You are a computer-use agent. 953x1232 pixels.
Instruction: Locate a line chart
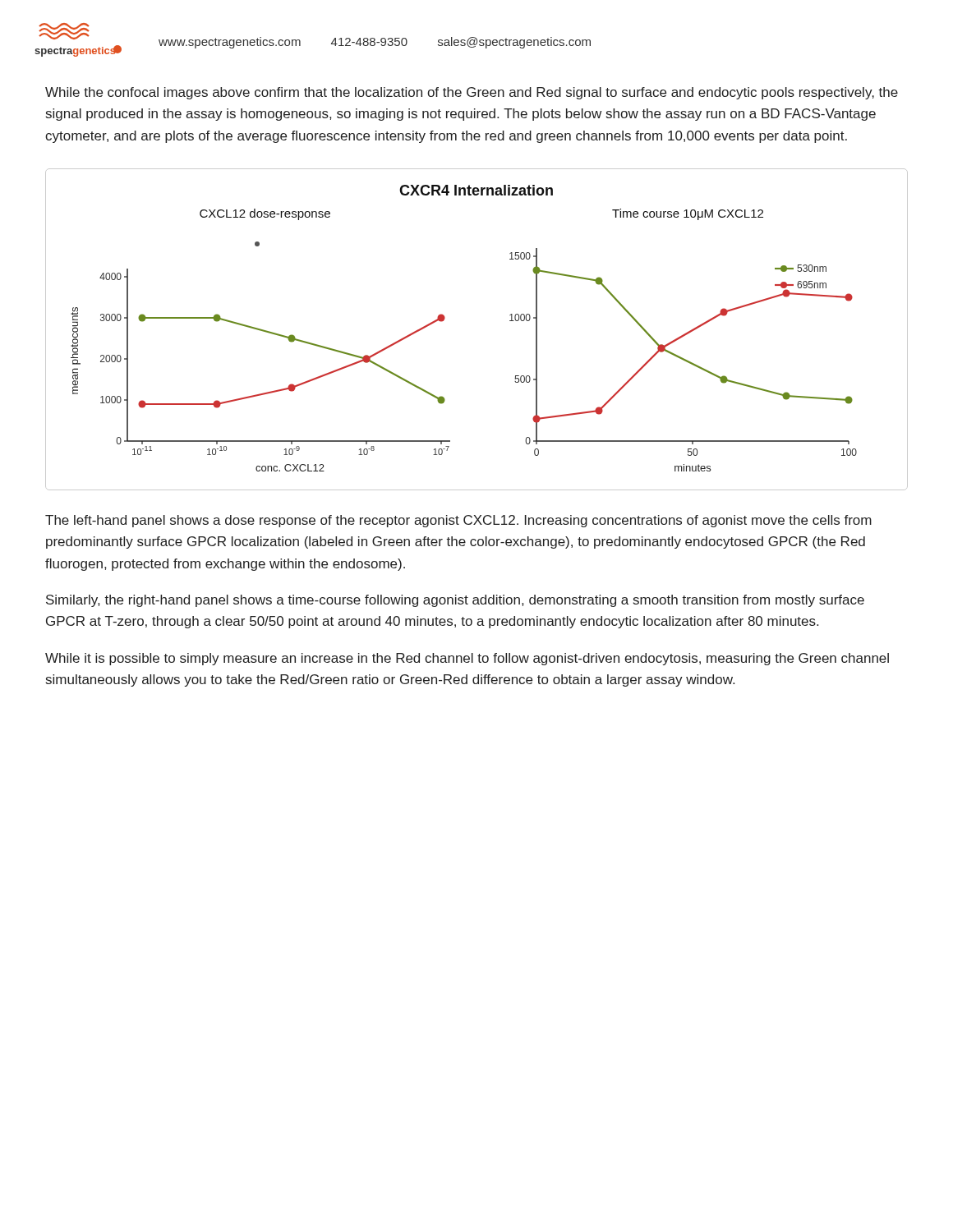coord(476,329)
